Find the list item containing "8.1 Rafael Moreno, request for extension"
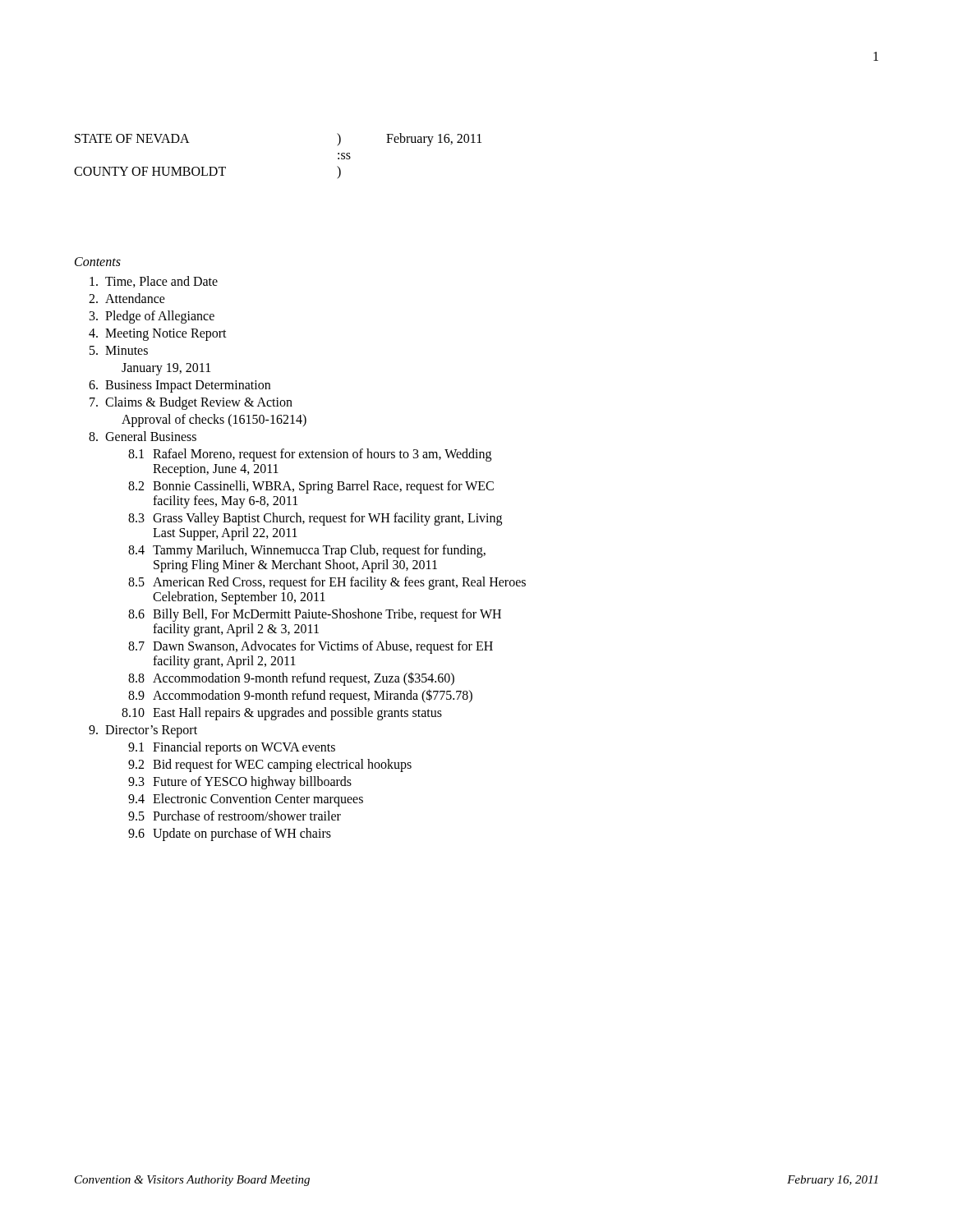This screenshot has width=953, height=1232. coord(492,462)
